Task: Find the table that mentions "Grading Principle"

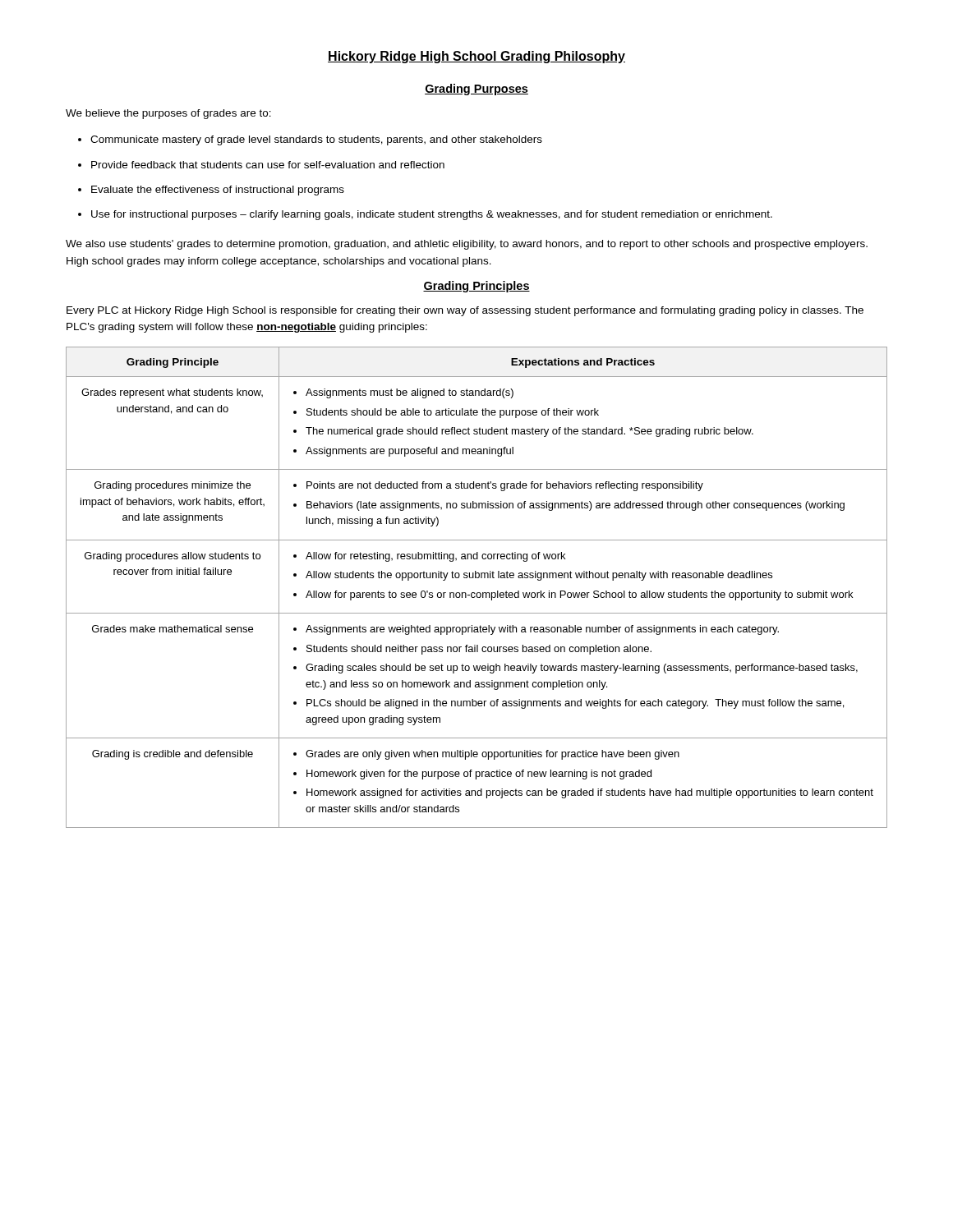Action: (476, 587)
